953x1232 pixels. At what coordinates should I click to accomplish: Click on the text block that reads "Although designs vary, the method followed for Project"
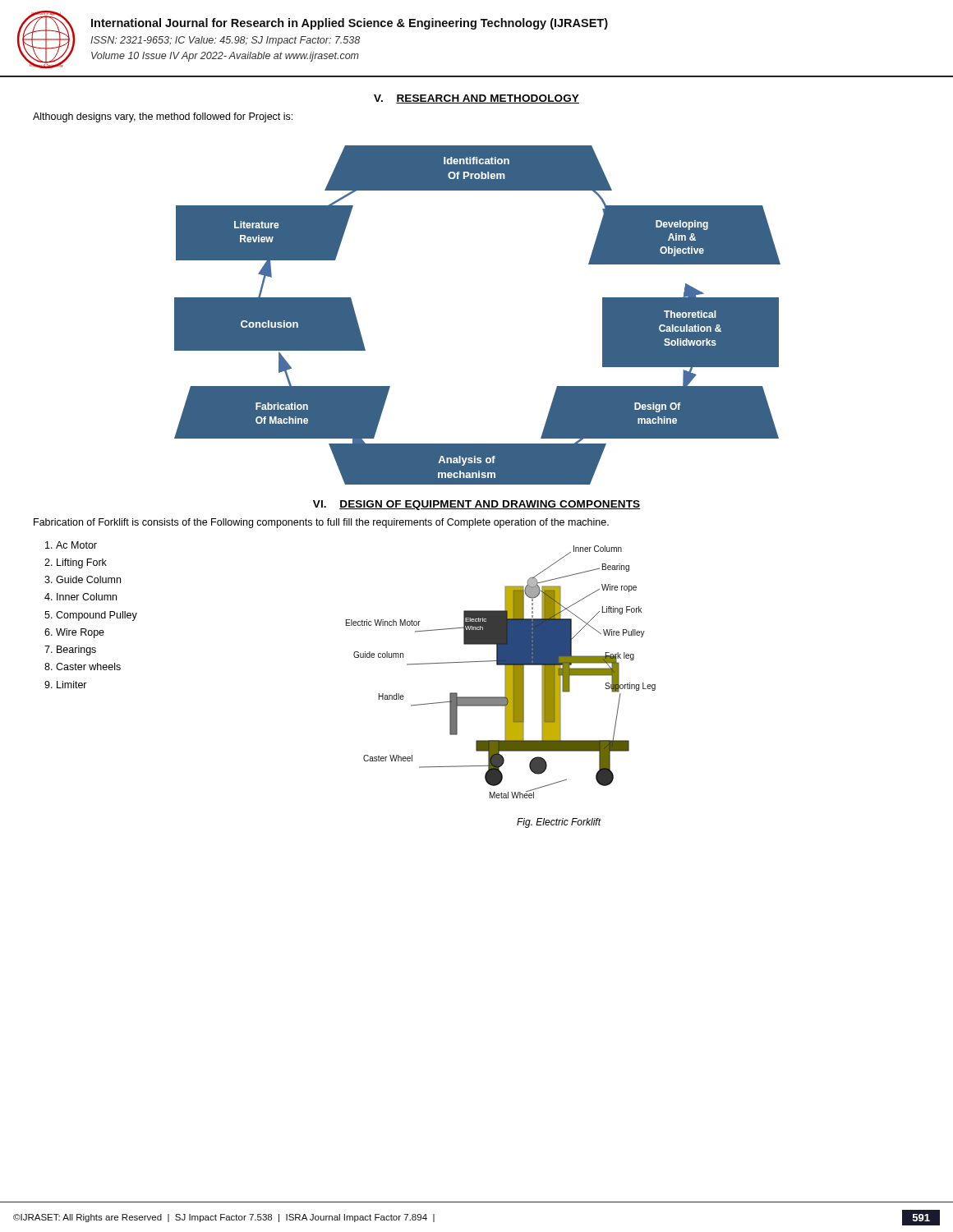pyautogui.click(x=163, y=117)
